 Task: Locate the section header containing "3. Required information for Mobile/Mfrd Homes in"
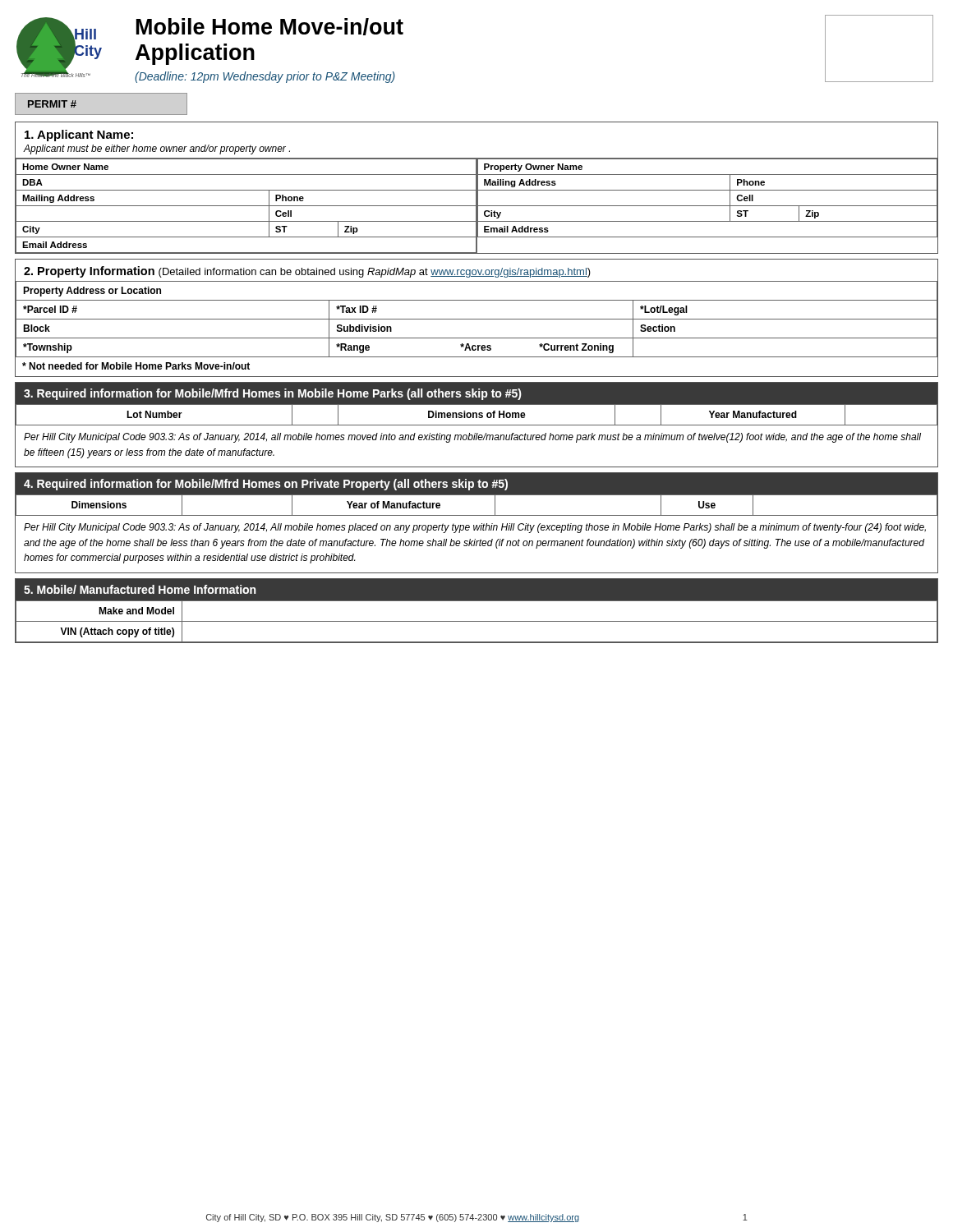click(x=273, y=394)
